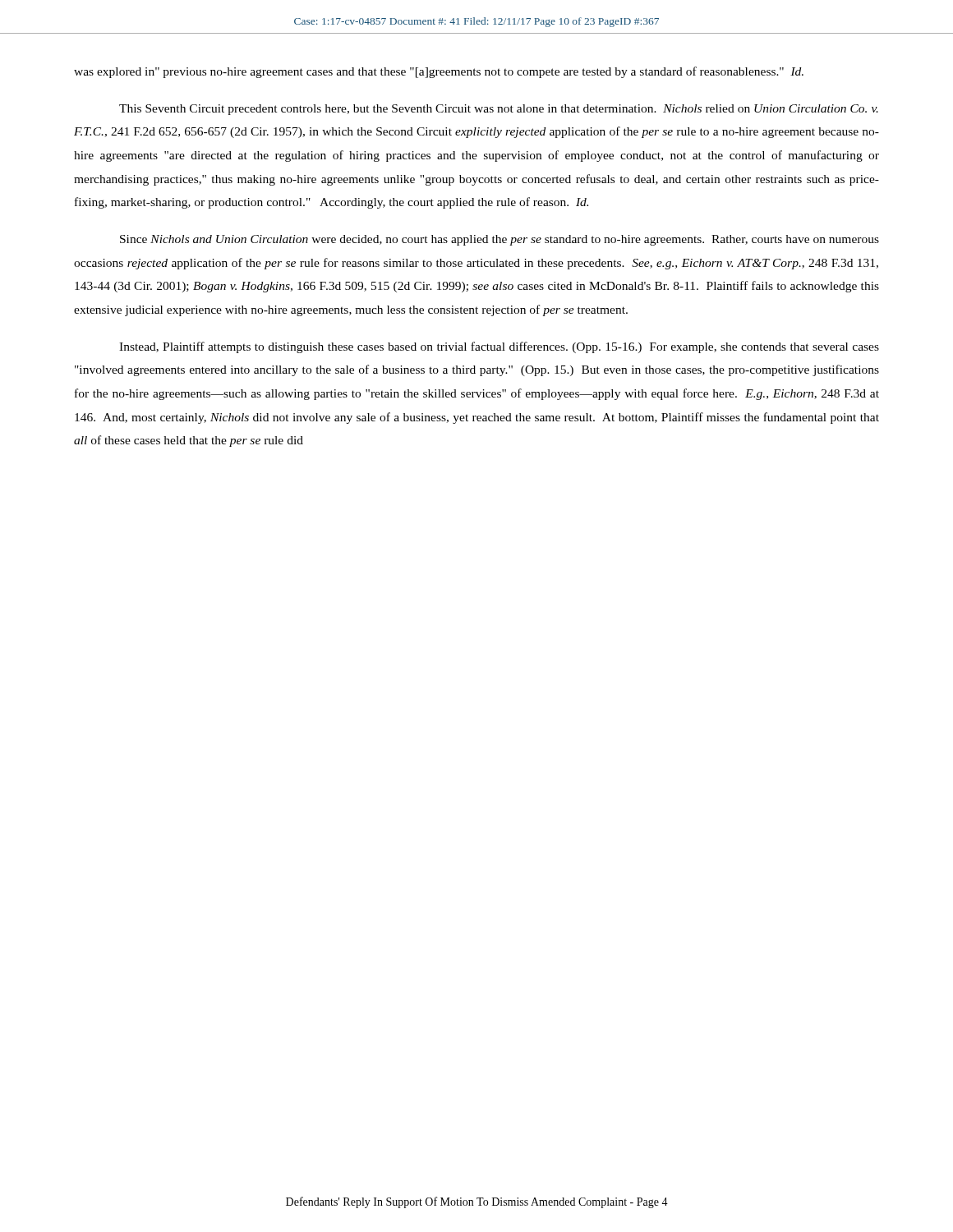Select the passage starting "was explored in" previous"
The height and width of the screenshot is (1232, 953).
click(x=476, y=72)
